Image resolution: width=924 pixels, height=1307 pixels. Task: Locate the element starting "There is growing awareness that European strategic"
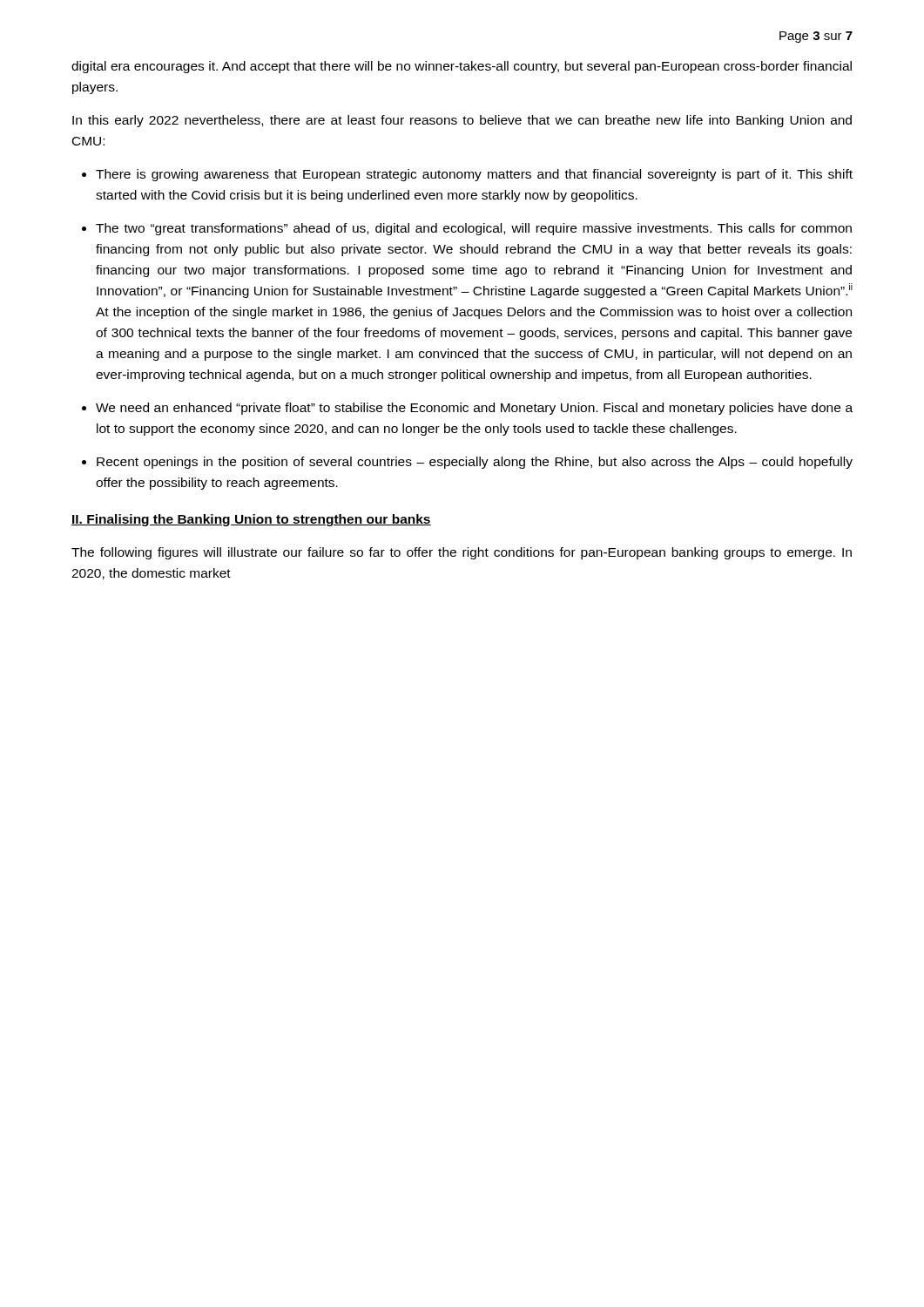click(x=474, y=185)
